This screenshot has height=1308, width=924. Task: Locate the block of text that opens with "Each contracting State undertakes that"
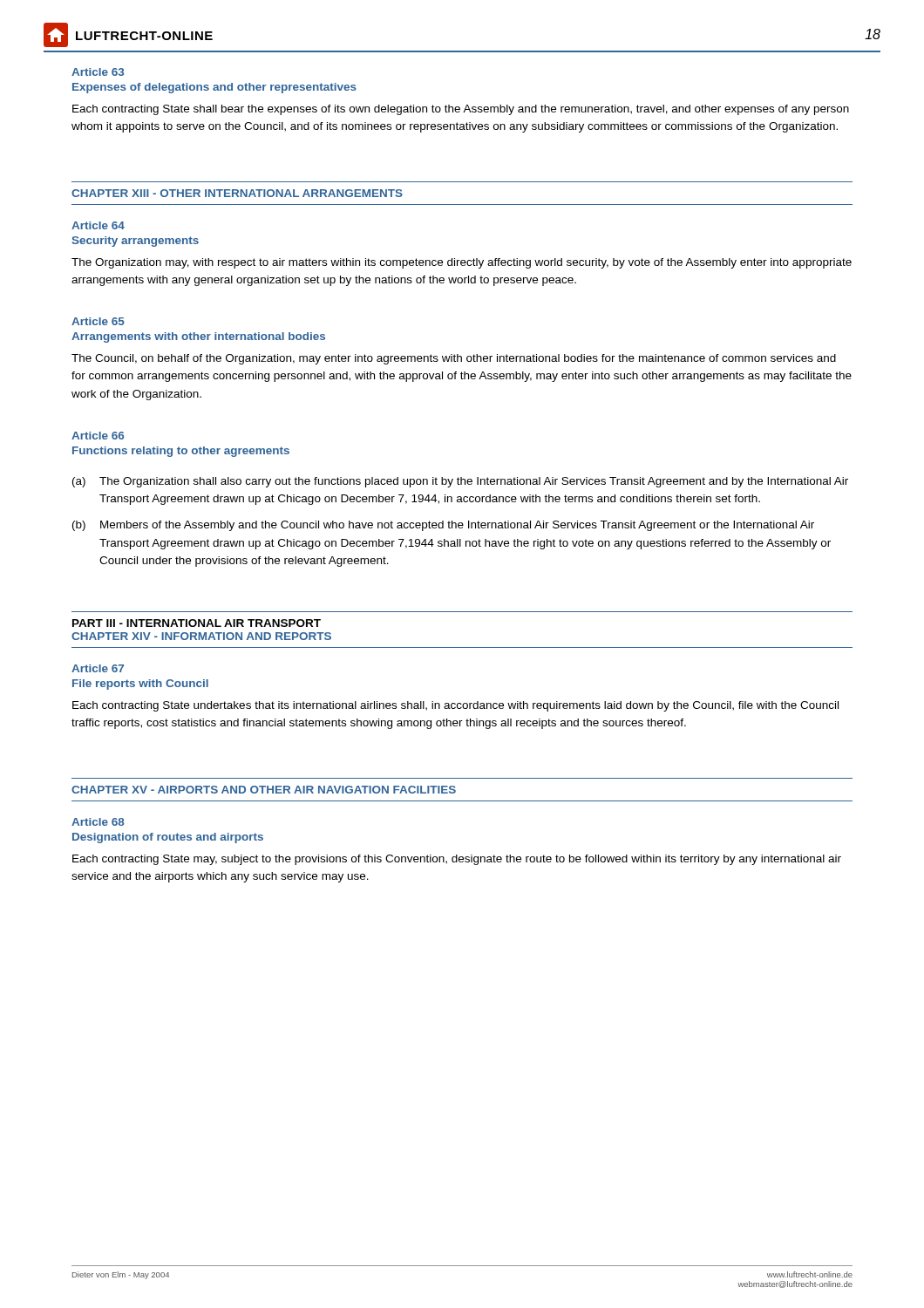[455, 714]
